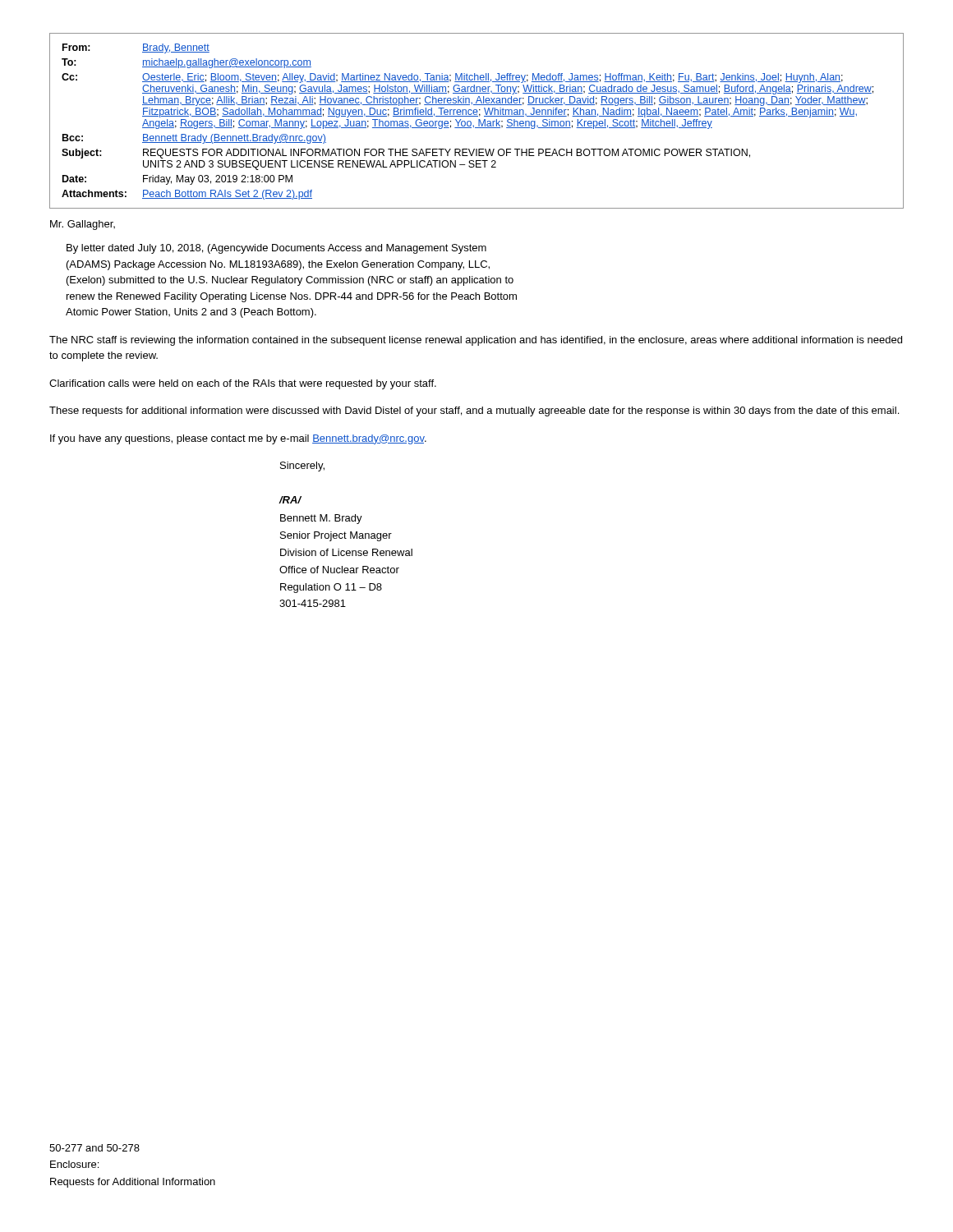Click the table

pos(476,121)
